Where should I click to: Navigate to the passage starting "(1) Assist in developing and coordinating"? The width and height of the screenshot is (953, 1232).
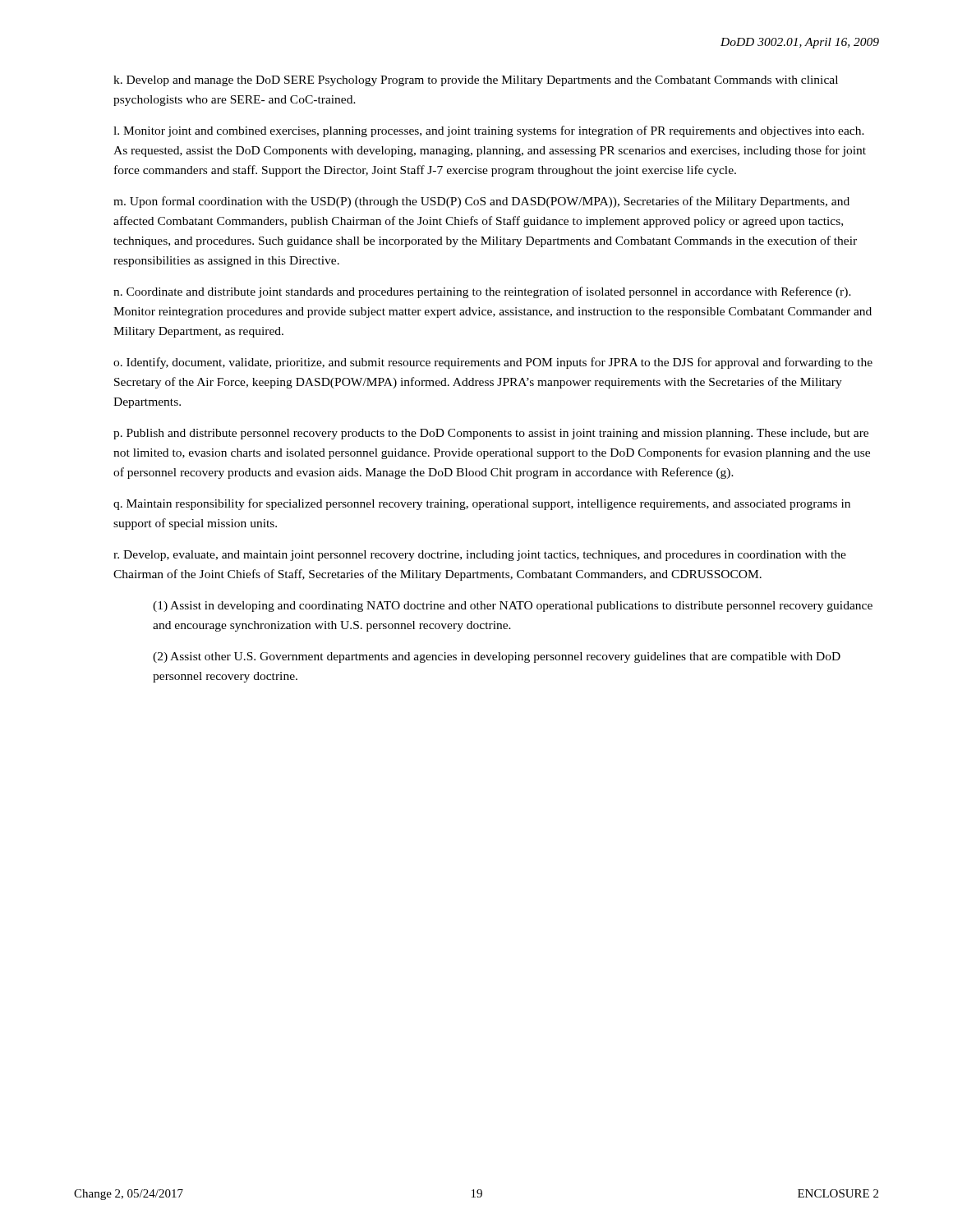click(516, 616)
